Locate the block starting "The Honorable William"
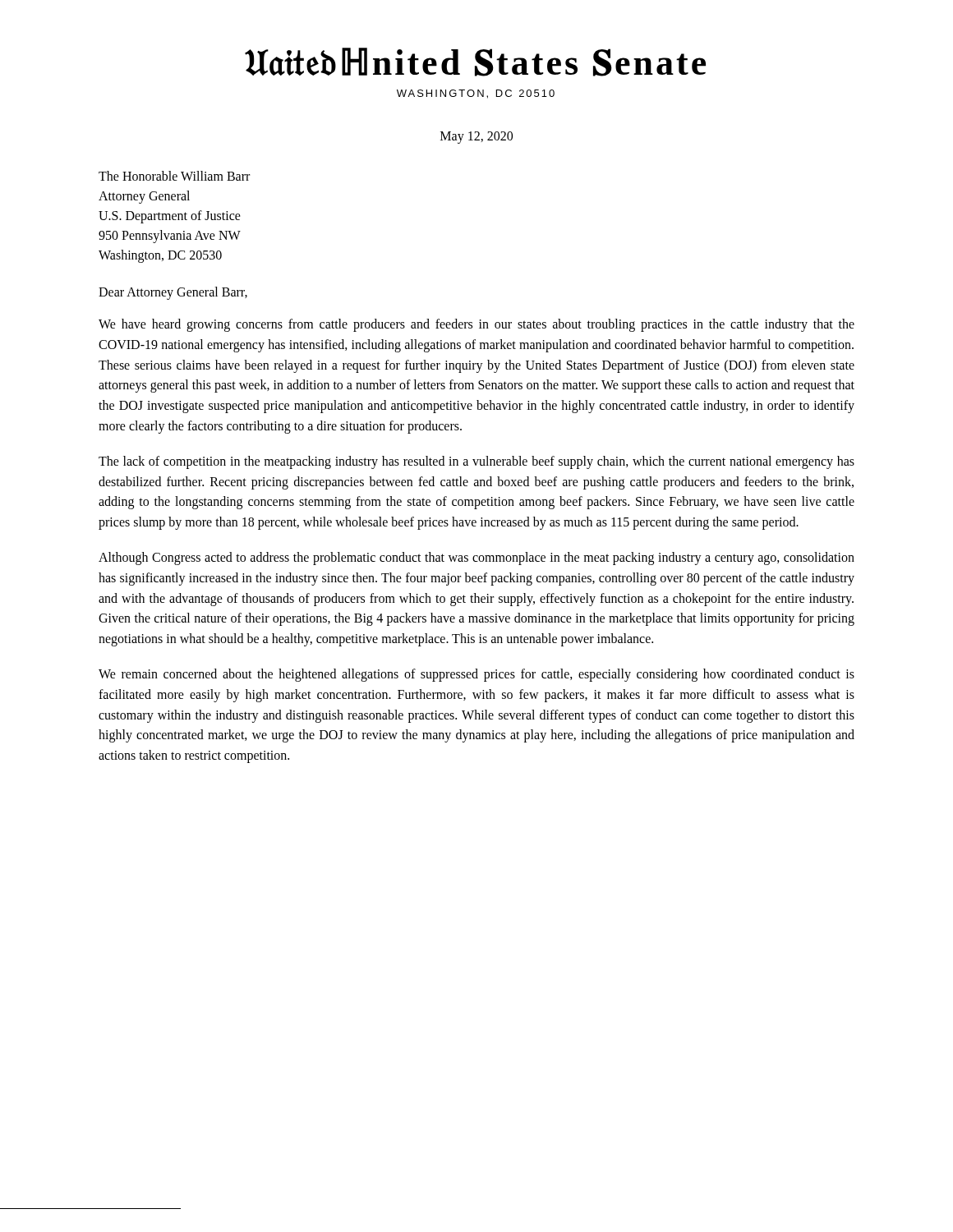The width and height of the screenshot is (953, 1232). pyautogui.click(x=174, y=216)
